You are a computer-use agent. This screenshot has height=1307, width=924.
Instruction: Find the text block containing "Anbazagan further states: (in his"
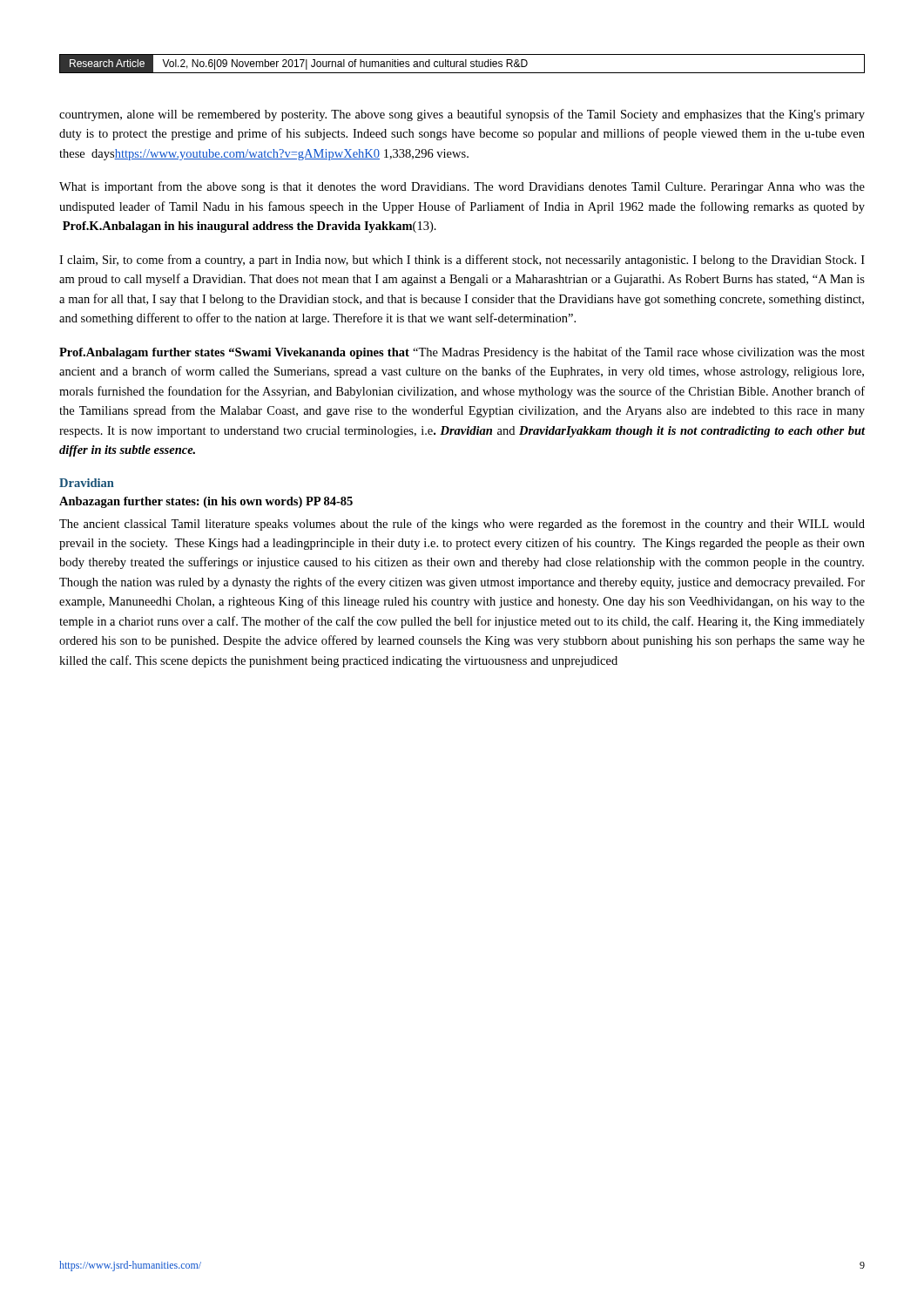point(206,501)
